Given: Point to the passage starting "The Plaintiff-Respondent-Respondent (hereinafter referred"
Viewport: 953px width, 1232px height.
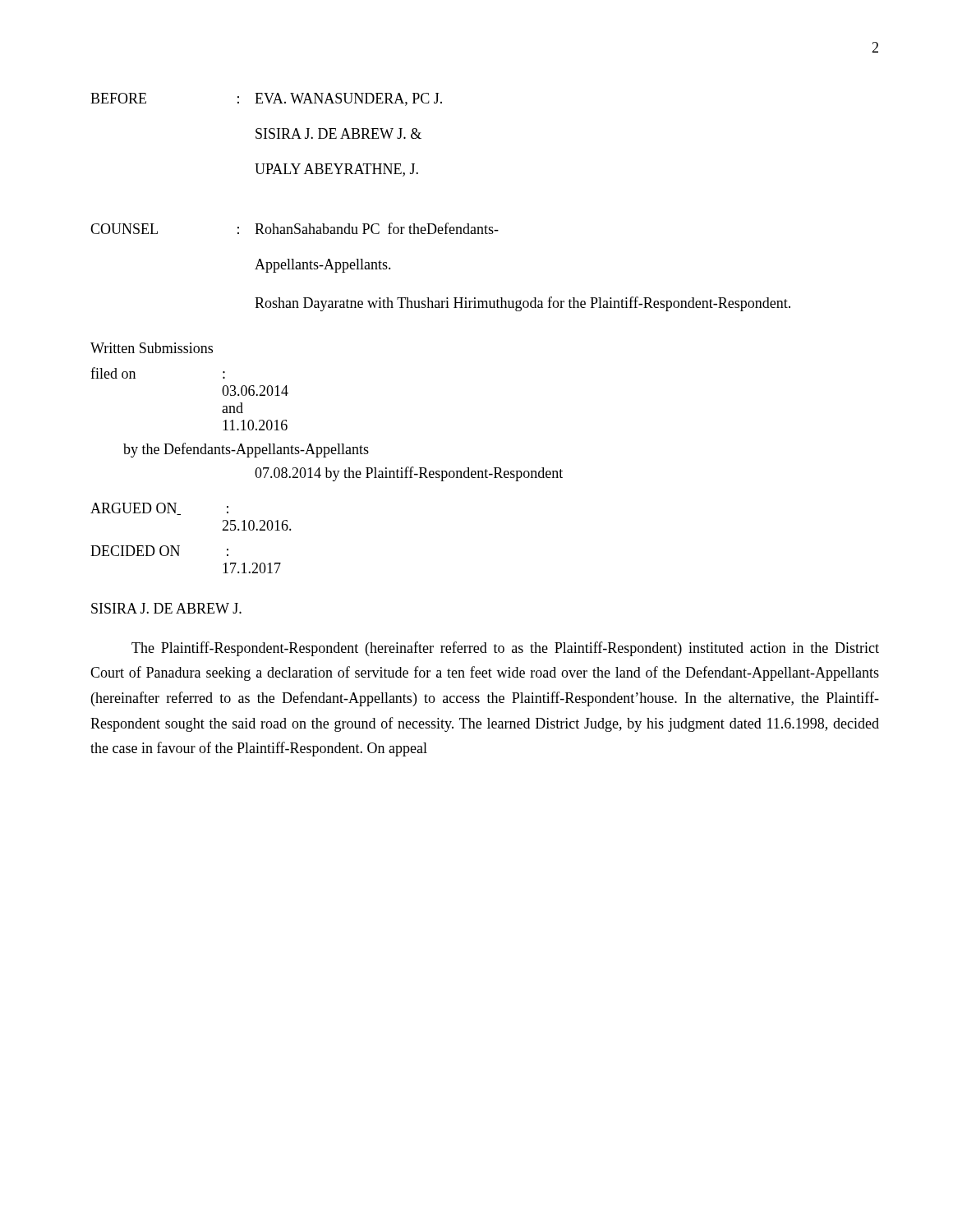Looking at the screenshot, I should 485,698.
